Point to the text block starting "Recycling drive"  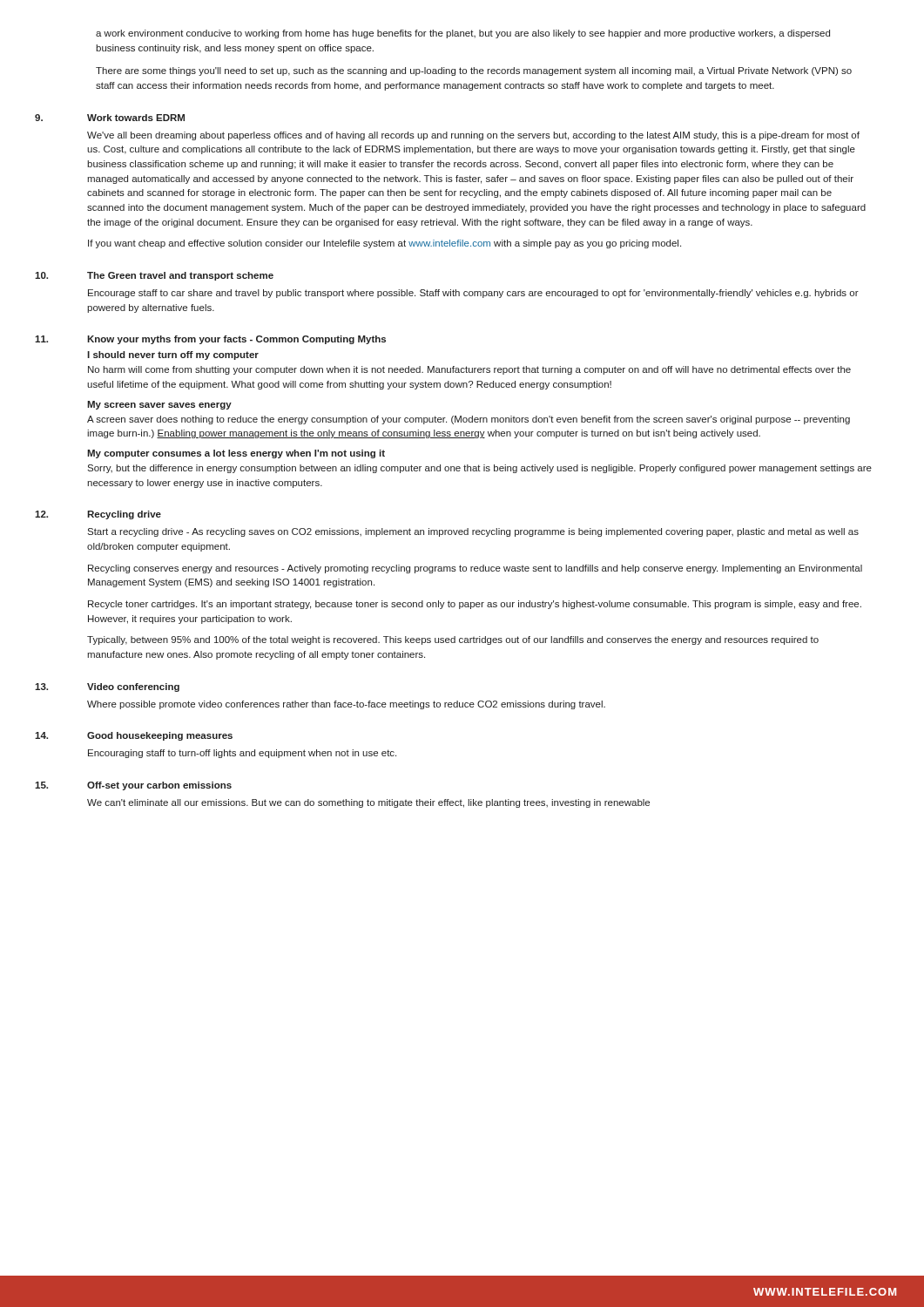[x=124, y=514]
